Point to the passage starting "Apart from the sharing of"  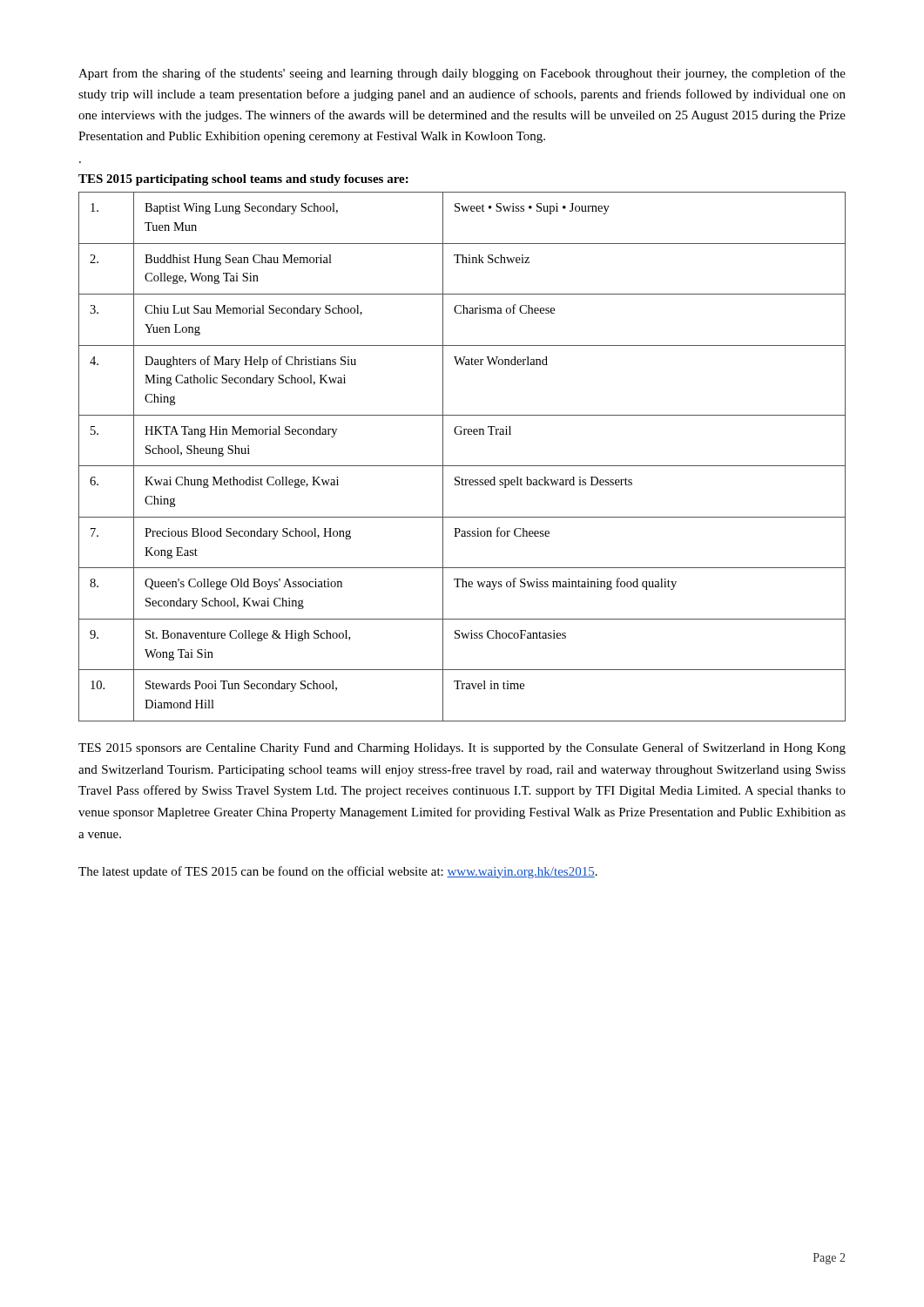point(462,105)
